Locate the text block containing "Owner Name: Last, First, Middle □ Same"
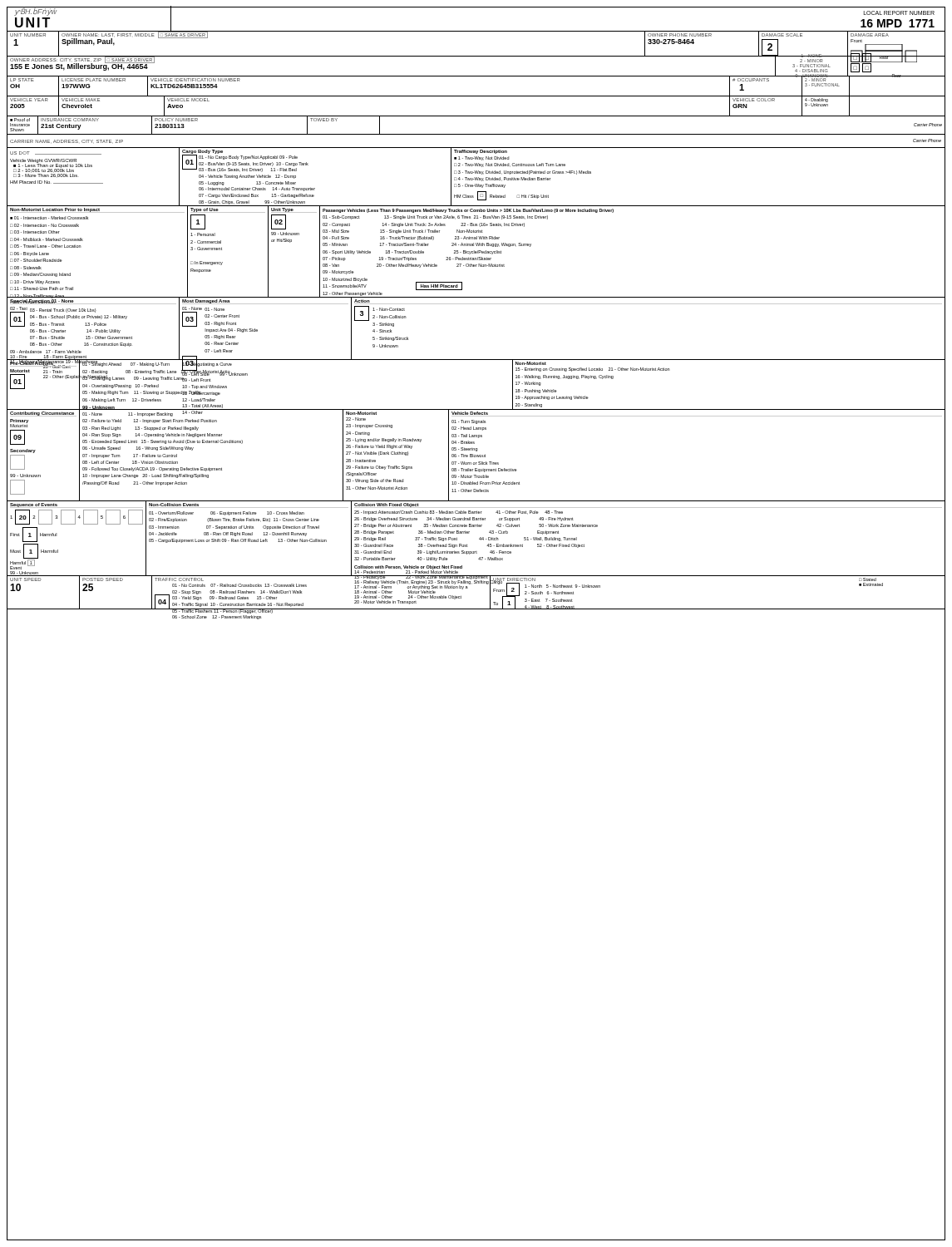The width and height of the screenshot is (952, 1247). tap(352, 39)
